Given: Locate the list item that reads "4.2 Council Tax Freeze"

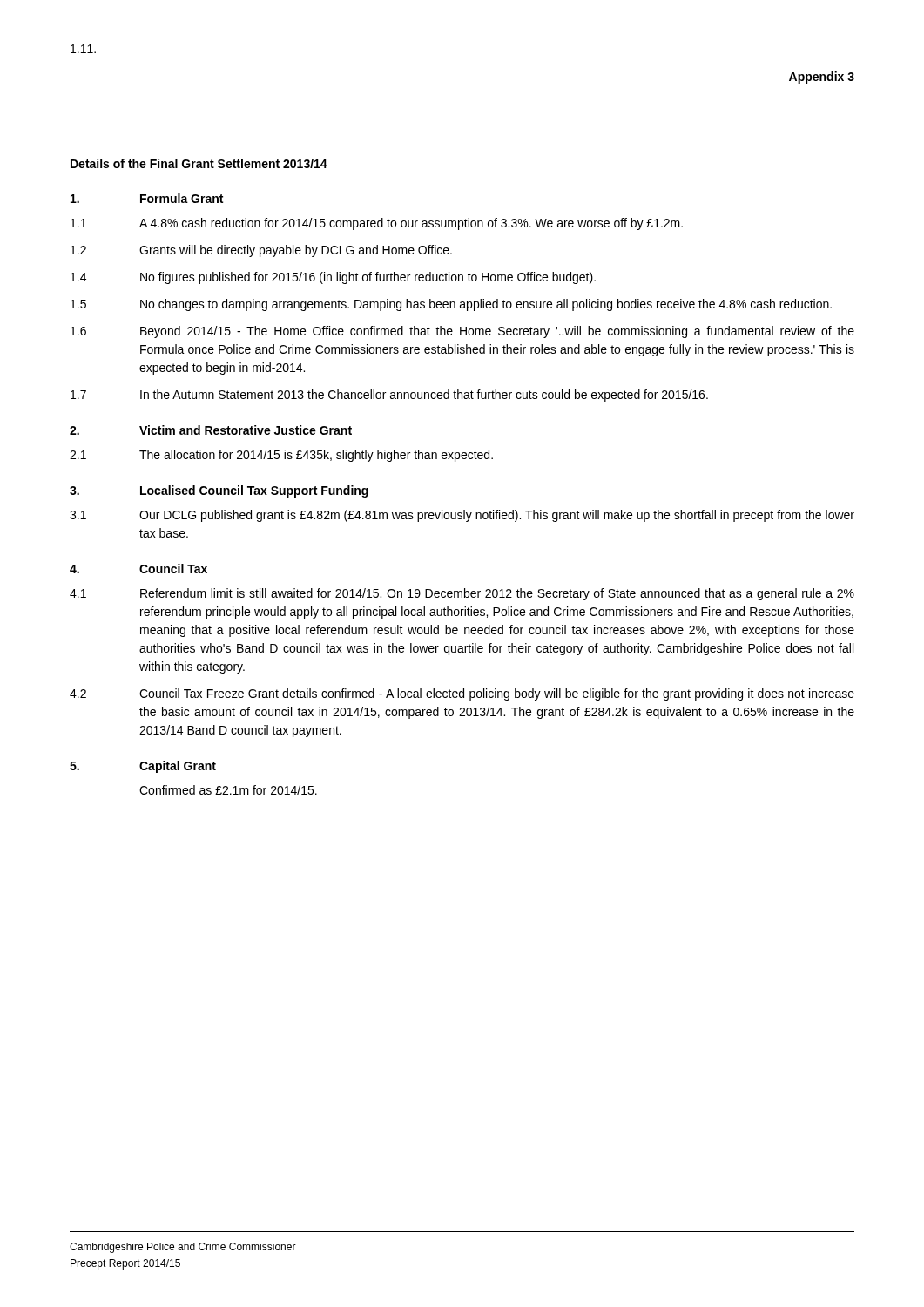Looking at the screenshot, I should (x=462, y=712).
